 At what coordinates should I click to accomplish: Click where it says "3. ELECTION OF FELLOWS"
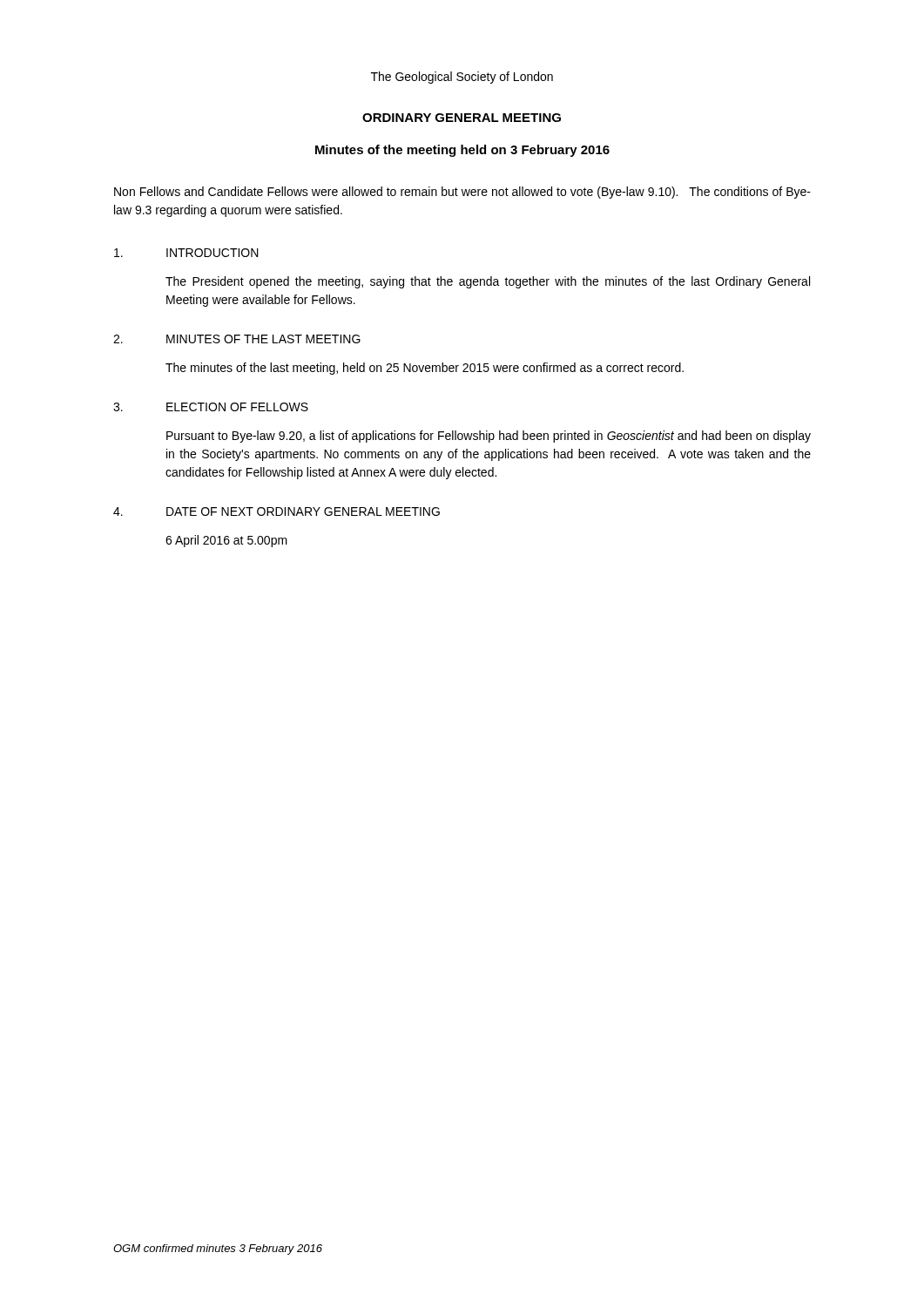click(211, 407)
